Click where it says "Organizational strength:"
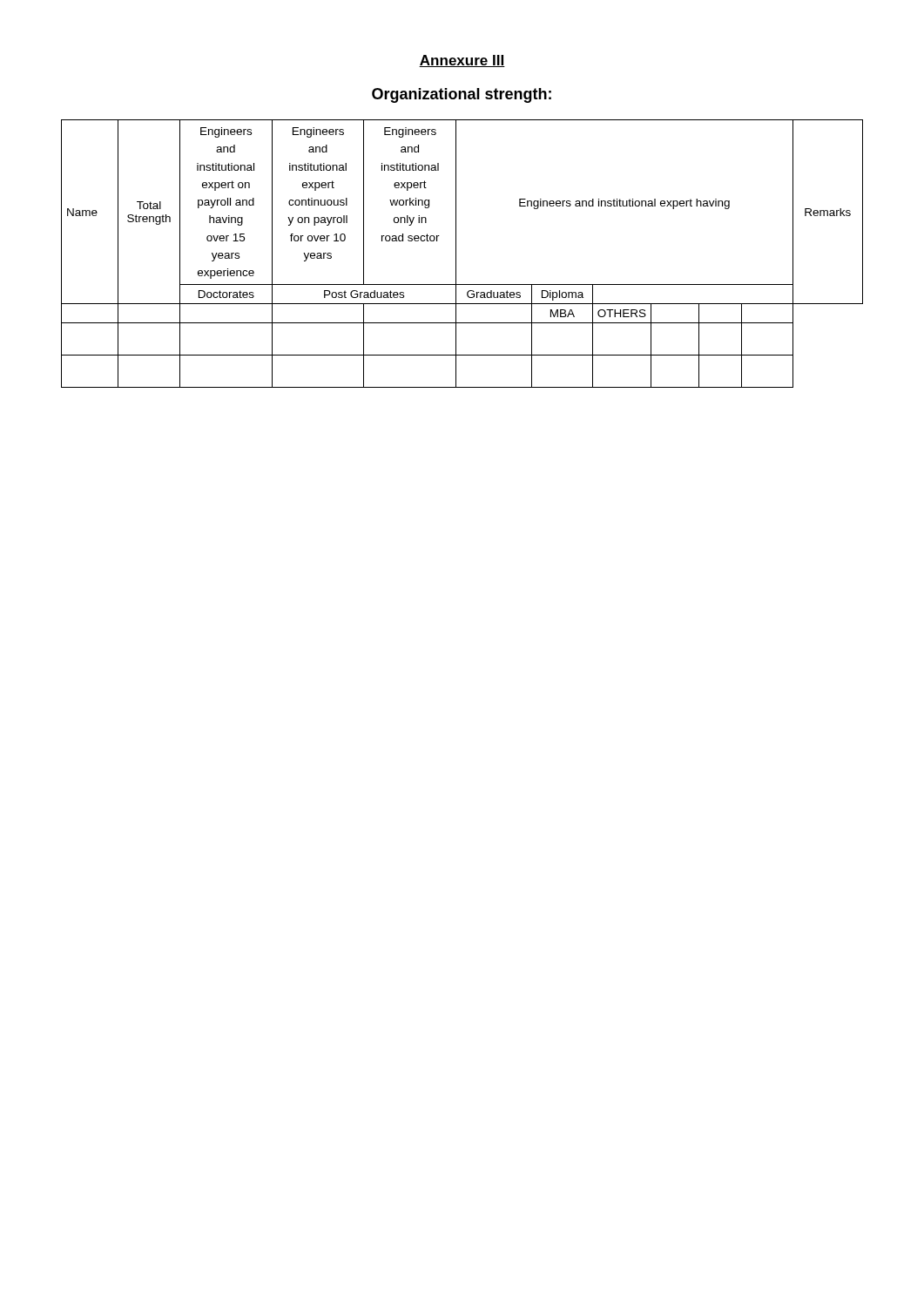Image resolution: width=924 pixels, height=1307 pixels. coord(462,94)
